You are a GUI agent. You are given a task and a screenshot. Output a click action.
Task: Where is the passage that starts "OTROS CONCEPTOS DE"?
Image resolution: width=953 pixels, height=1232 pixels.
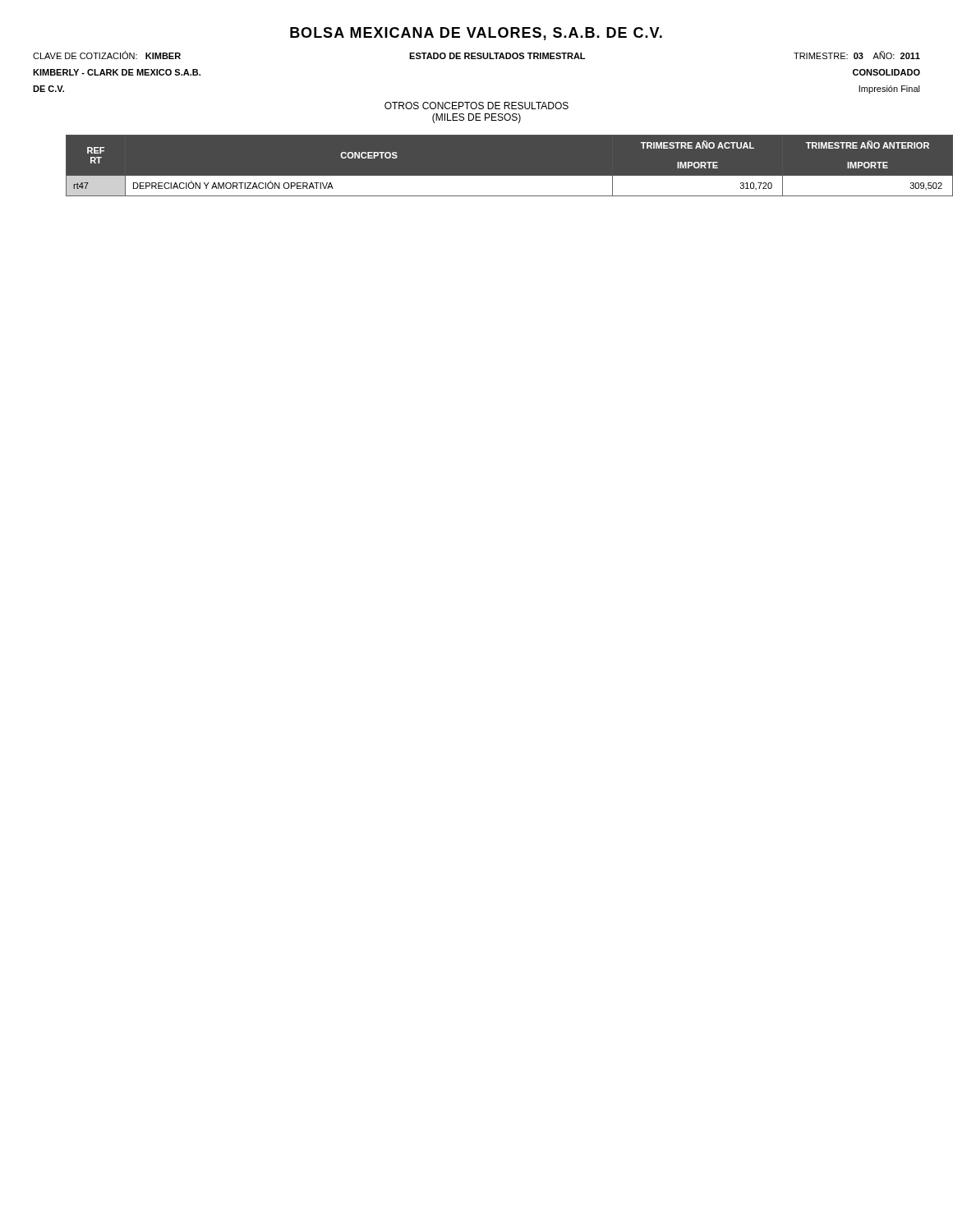click(x=476, y=106)
